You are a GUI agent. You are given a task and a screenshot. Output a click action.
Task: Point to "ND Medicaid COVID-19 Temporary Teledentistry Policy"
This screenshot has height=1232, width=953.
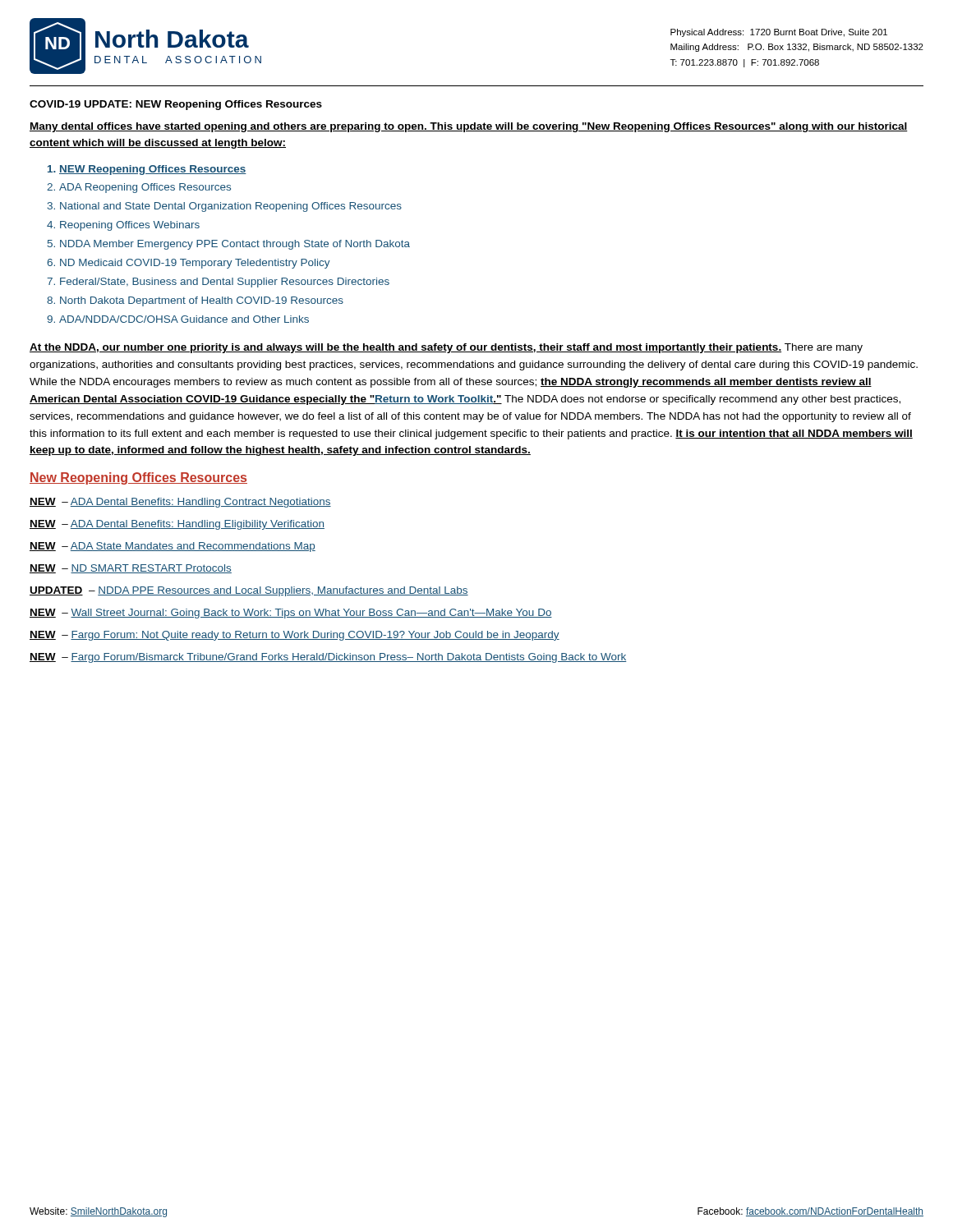click(x=195, y=263)
